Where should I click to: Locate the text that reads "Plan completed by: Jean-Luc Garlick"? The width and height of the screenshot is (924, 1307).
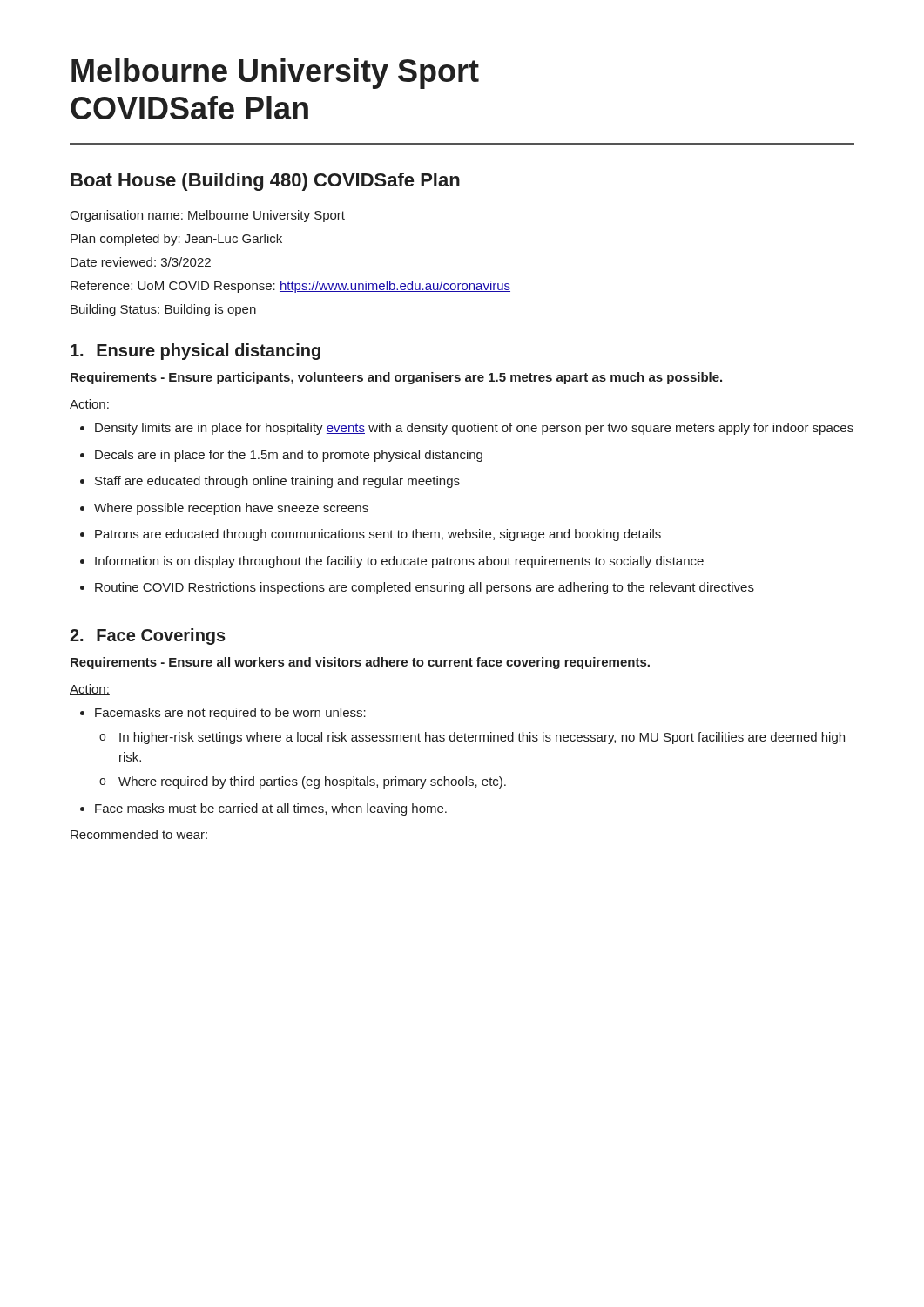[x=176, y=240]
